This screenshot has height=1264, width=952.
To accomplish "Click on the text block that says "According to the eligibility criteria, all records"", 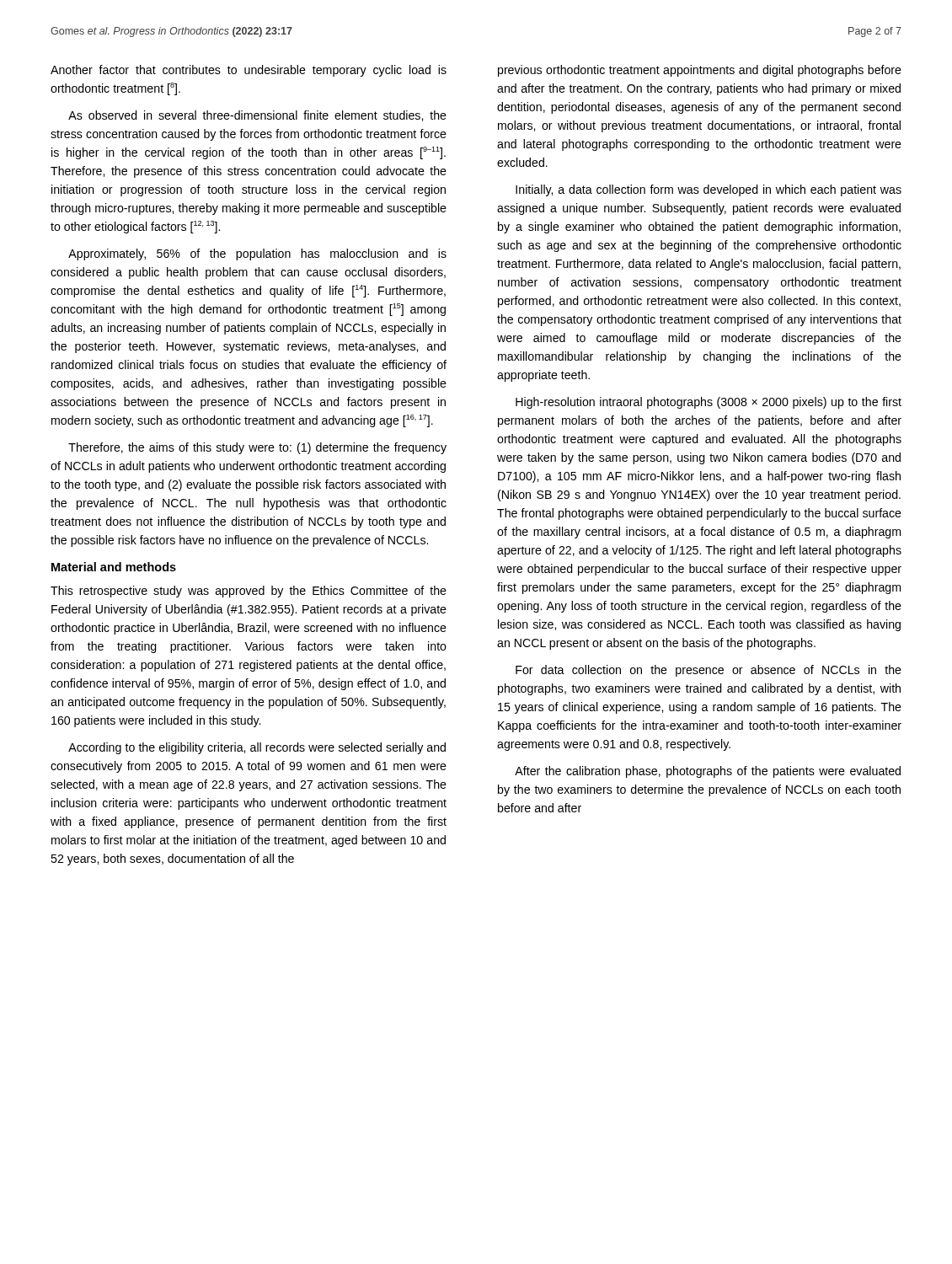I will 249,803.
